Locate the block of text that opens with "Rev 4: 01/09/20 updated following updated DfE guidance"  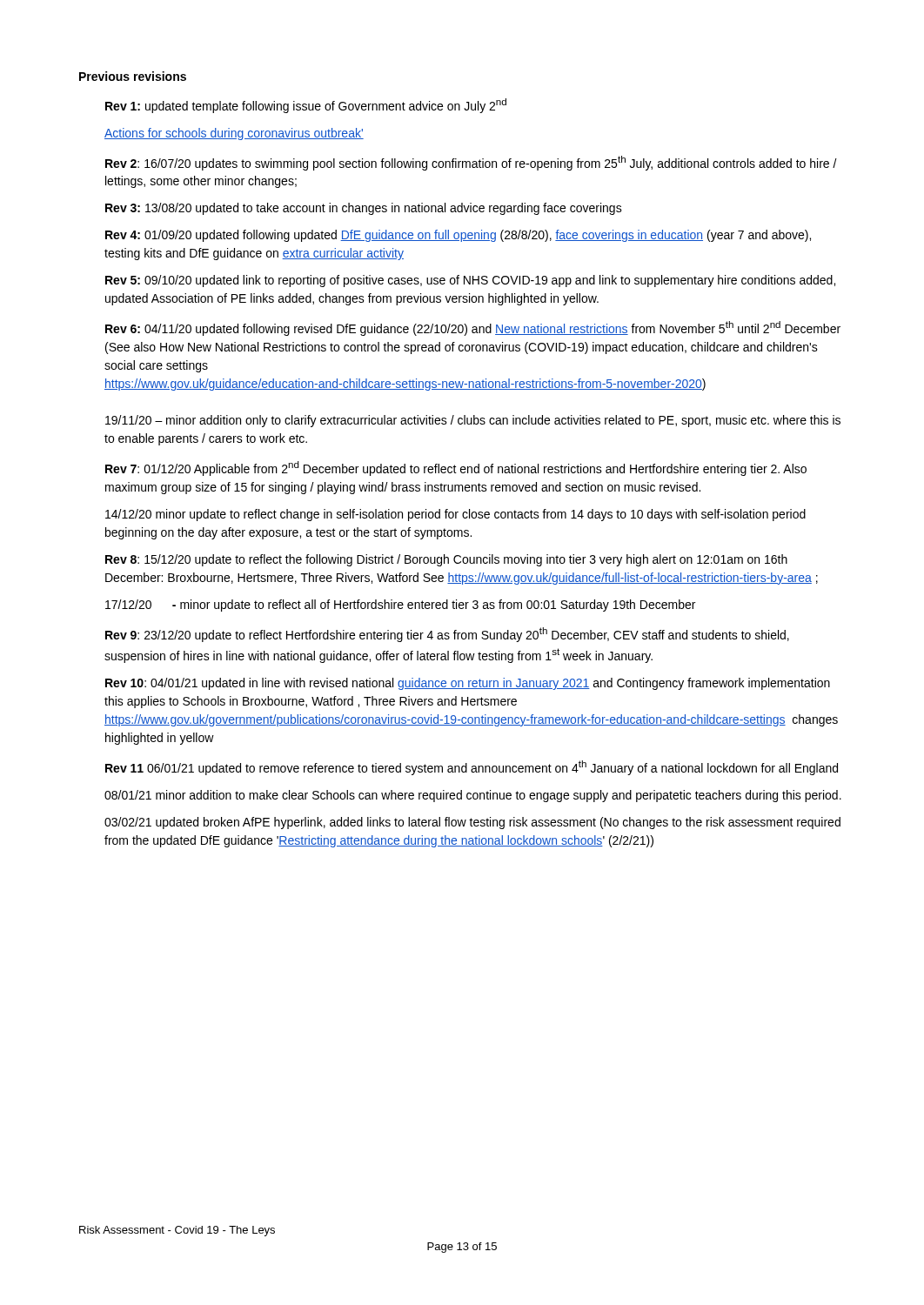tap(458, 244)
